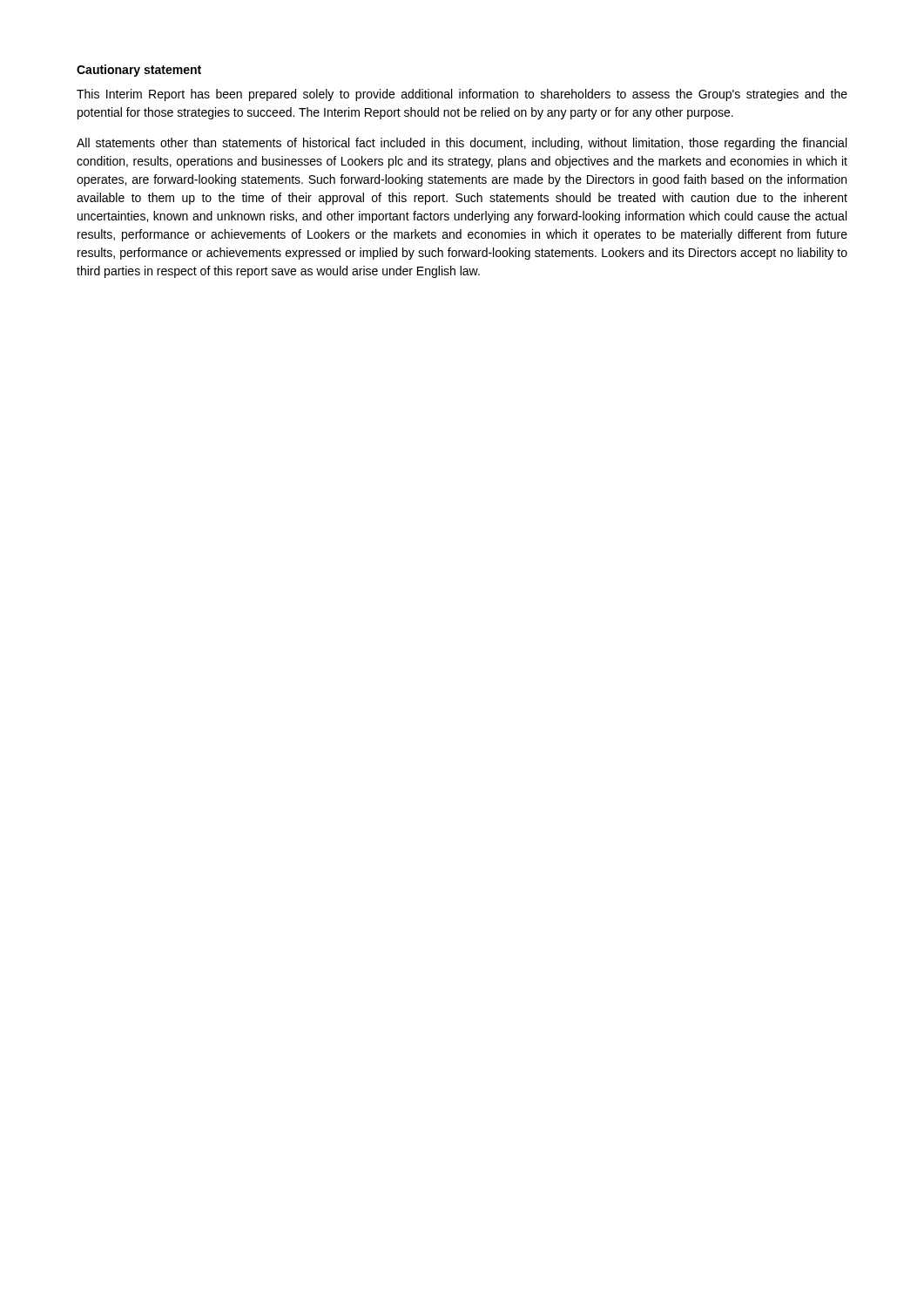
Task: Find the block on this page that starts "This Interim Report has been"
Action: [462, 103]
